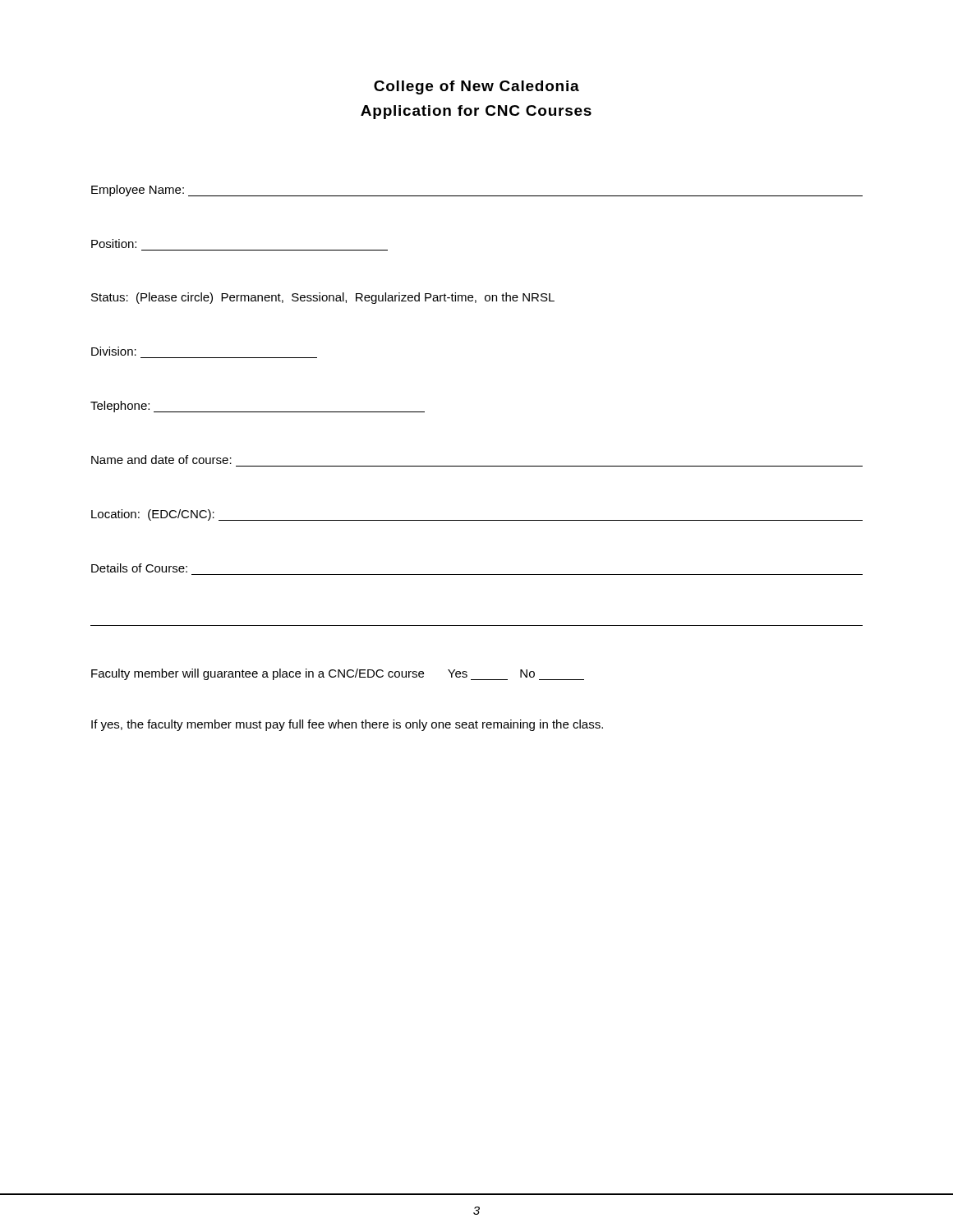Where is the passage that starts "Faculty member will"?
This screenshot has height=1232, width=953.
(337, 673)
